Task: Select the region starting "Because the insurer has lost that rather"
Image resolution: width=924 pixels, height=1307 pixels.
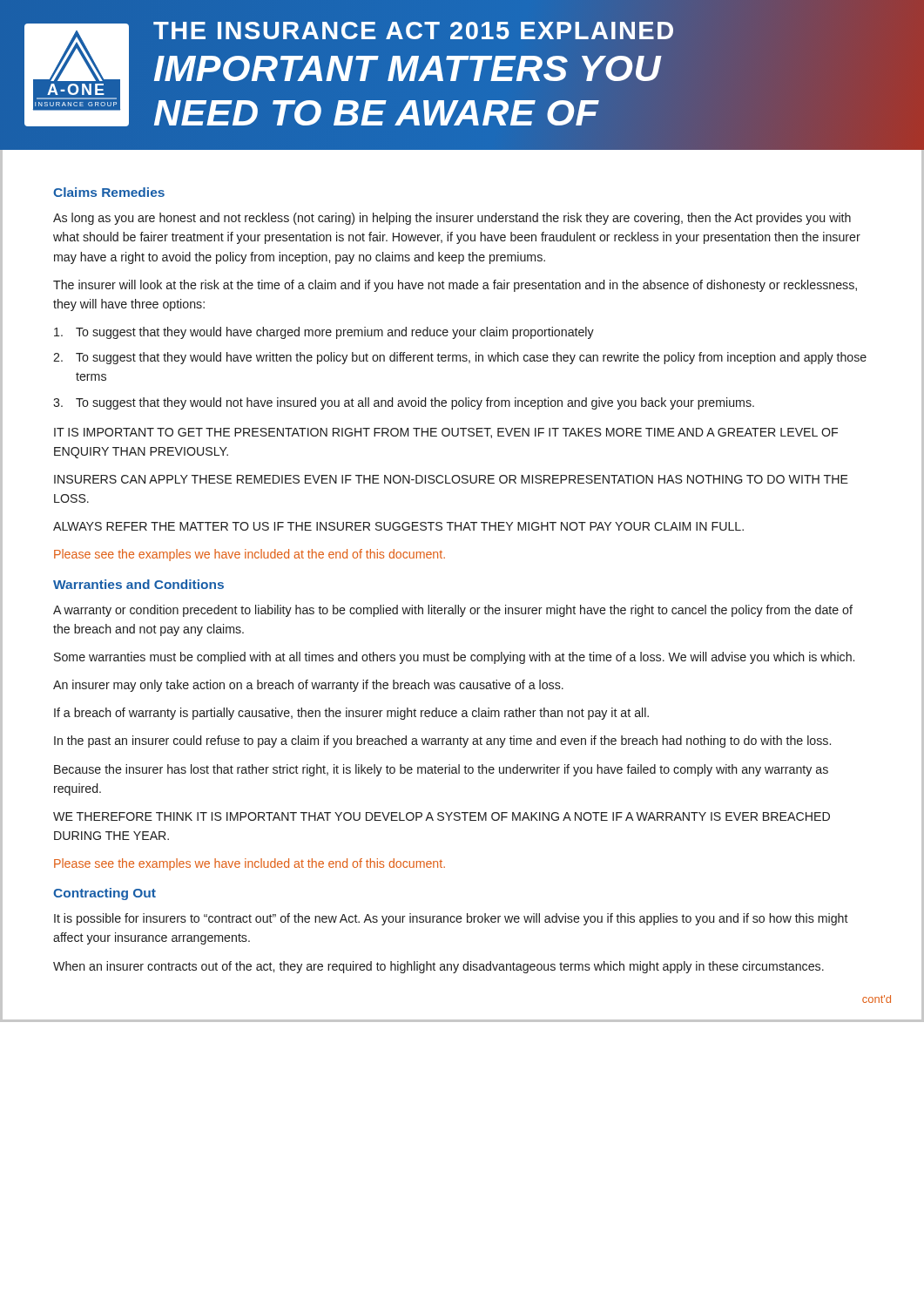Action: [x=441, y=779]
